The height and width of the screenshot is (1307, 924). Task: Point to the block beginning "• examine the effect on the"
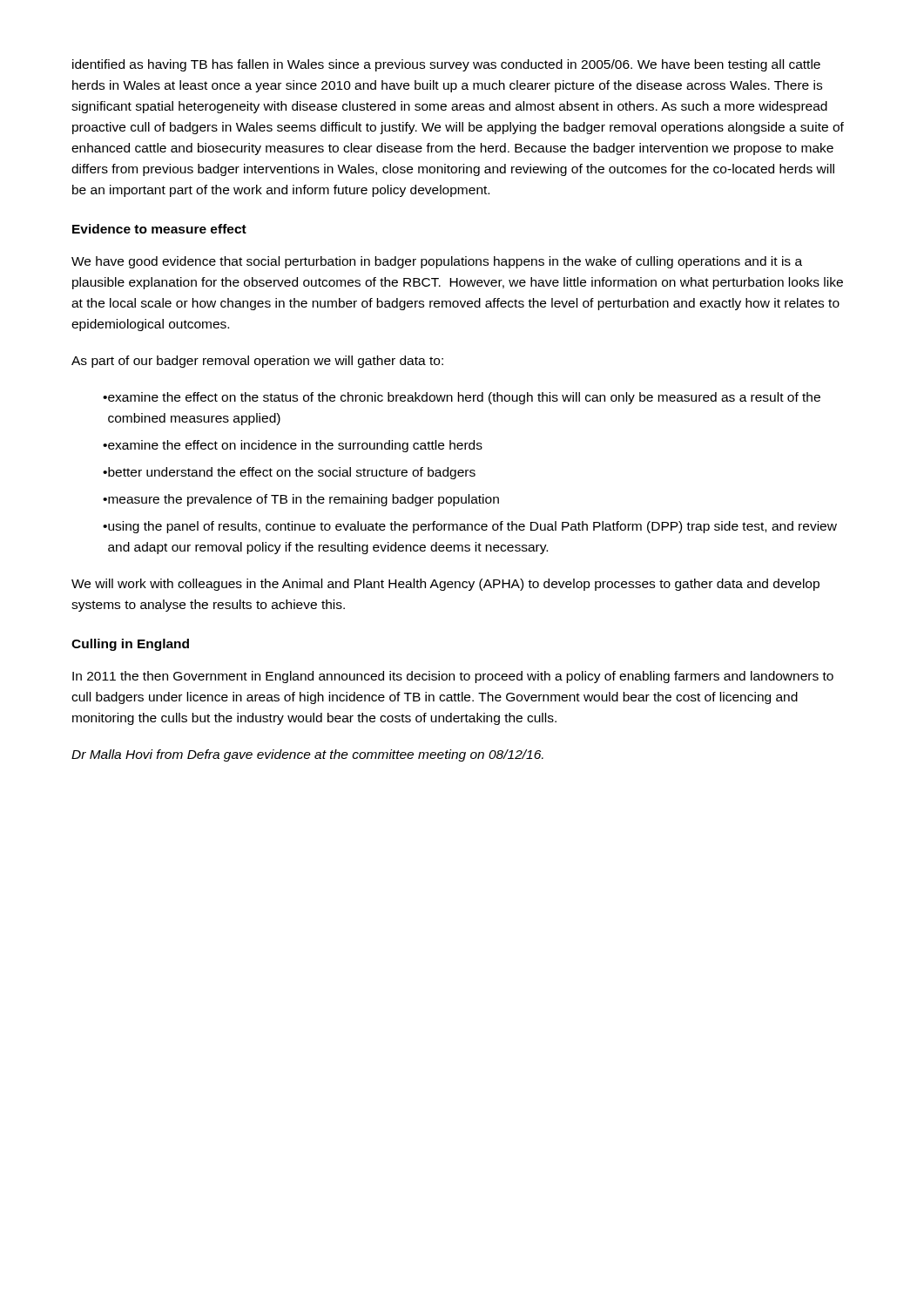pos(462,408)
